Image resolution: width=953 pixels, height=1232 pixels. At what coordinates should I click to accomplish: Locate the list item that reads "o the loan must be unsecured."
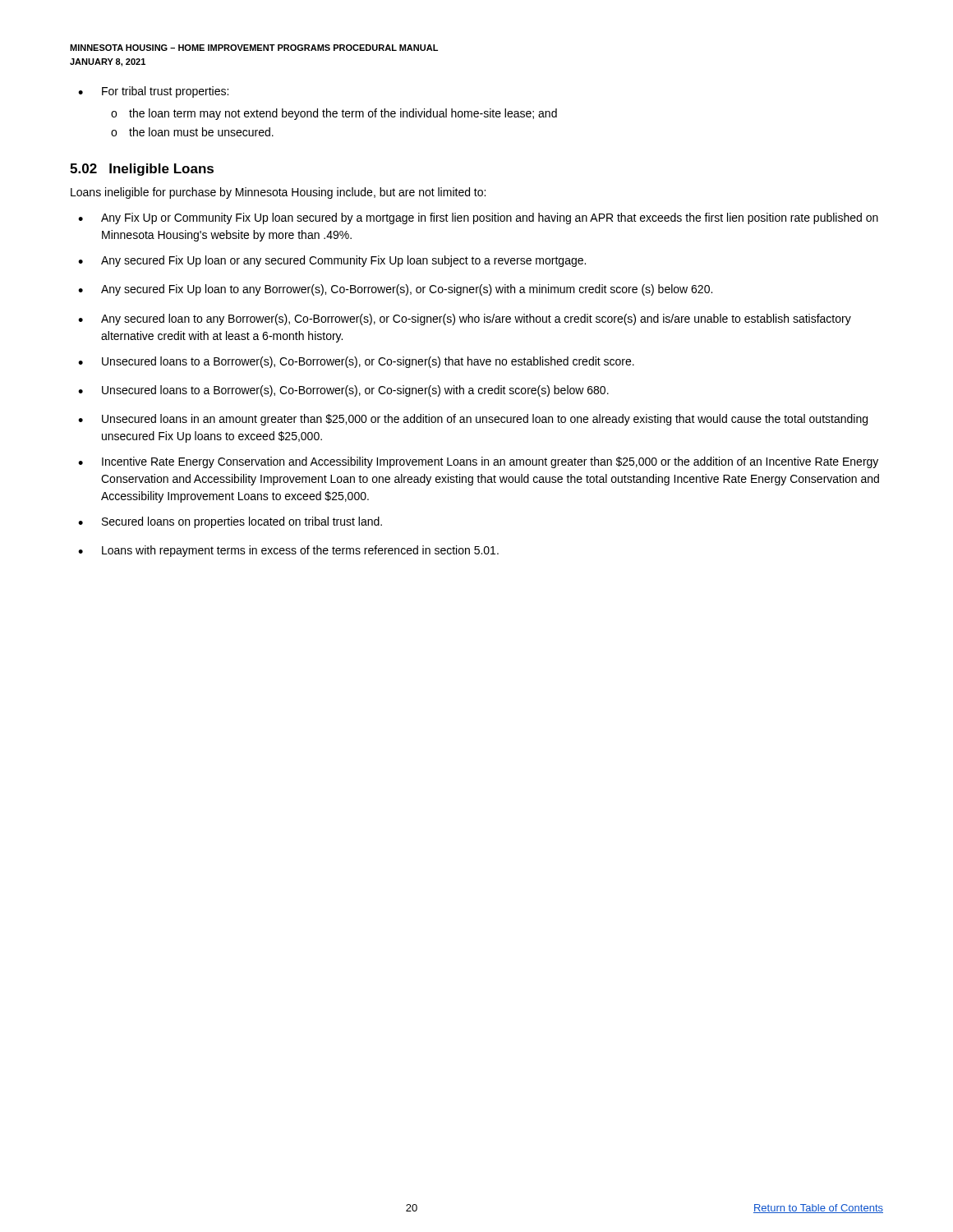pos(192,132)
